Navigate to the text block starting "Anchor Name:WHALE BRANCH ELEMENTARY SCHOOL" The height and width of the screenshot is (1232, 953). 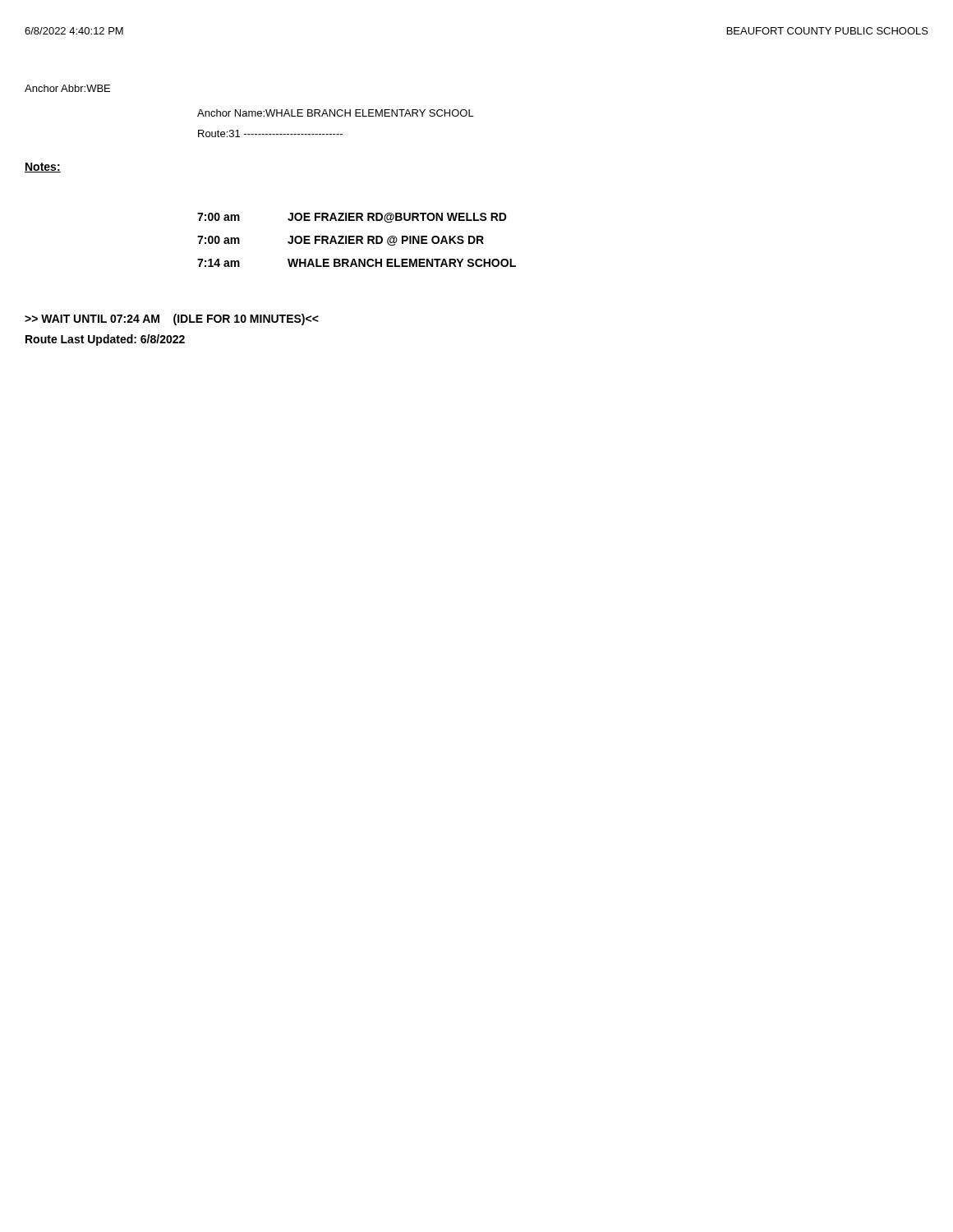[335, 113]
